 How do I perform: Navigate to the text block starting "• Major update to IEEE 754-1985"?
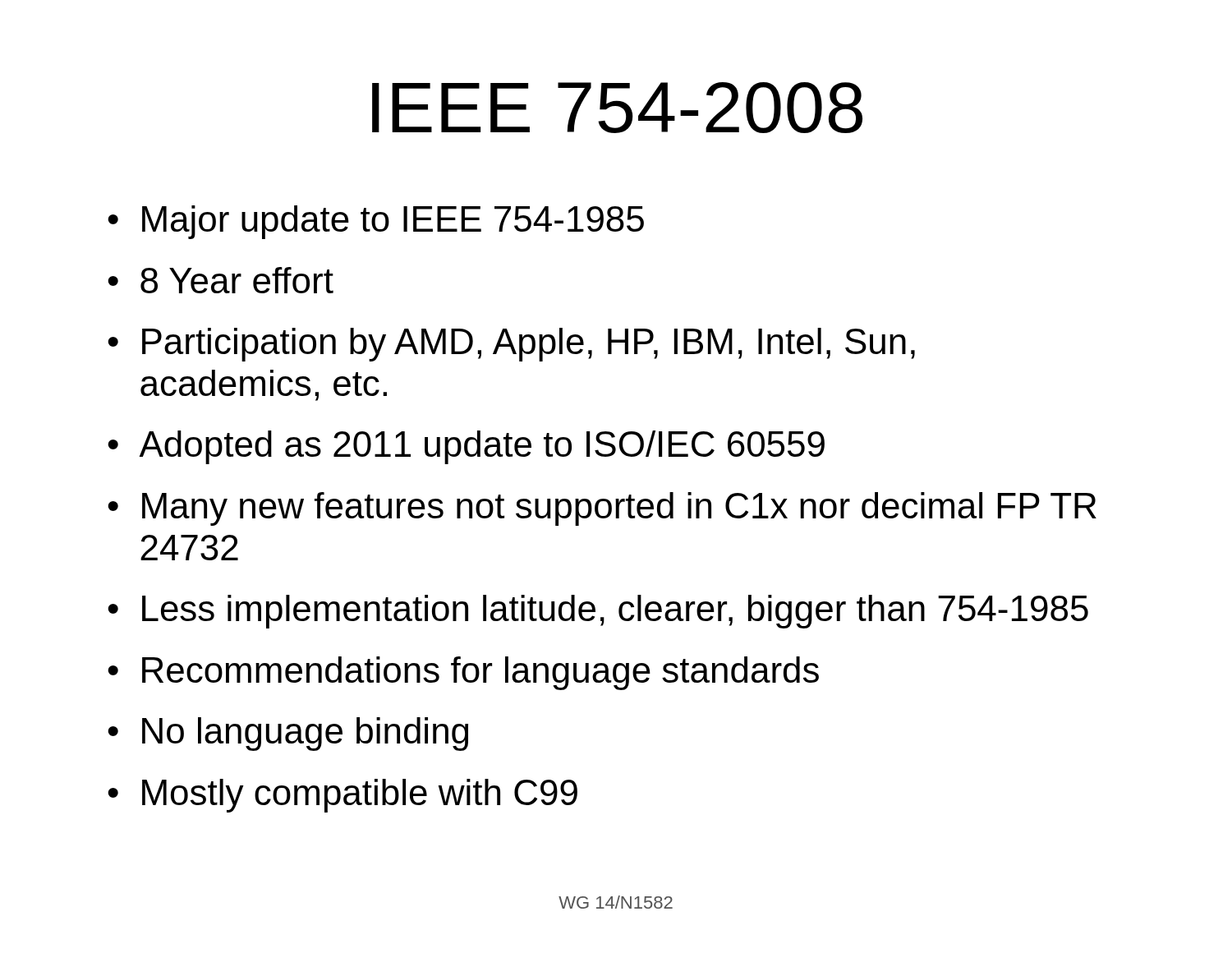pos(376,220)
